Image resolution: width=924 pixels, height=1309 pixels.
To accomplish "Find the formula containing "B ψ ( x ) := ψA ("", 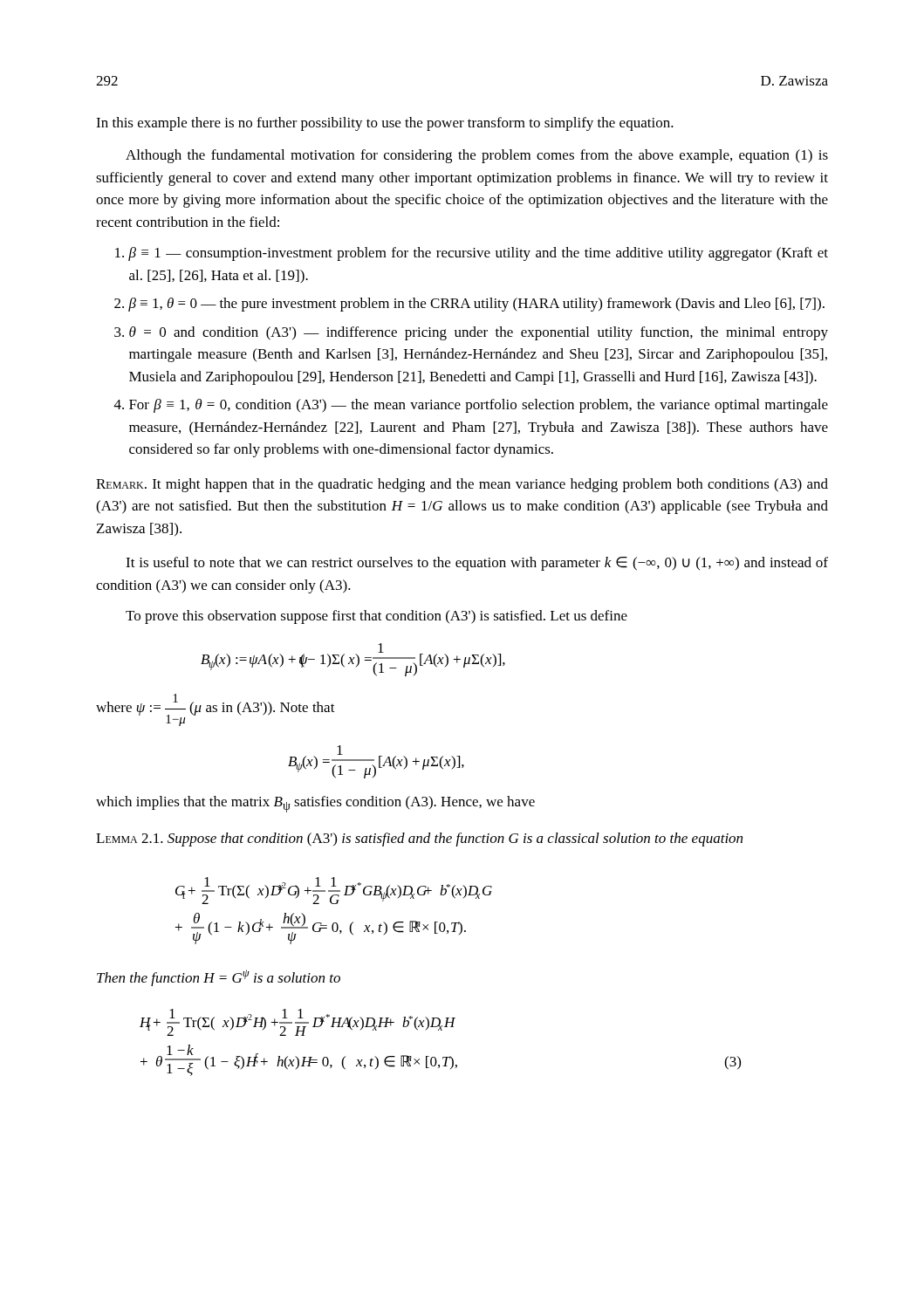I will [462, 657].
